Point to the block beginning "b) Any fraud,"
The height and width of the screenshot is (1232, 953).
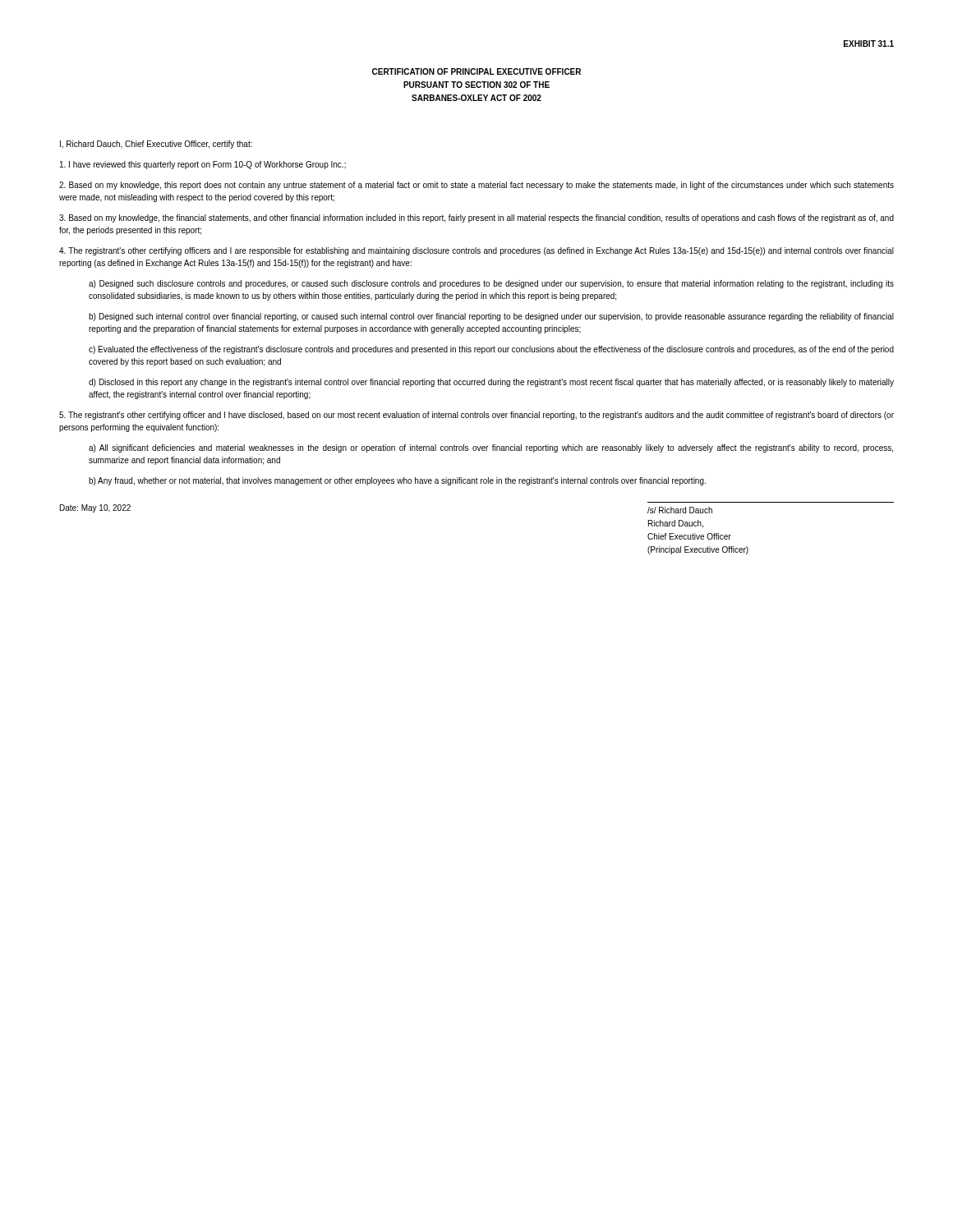coord(398,481)
